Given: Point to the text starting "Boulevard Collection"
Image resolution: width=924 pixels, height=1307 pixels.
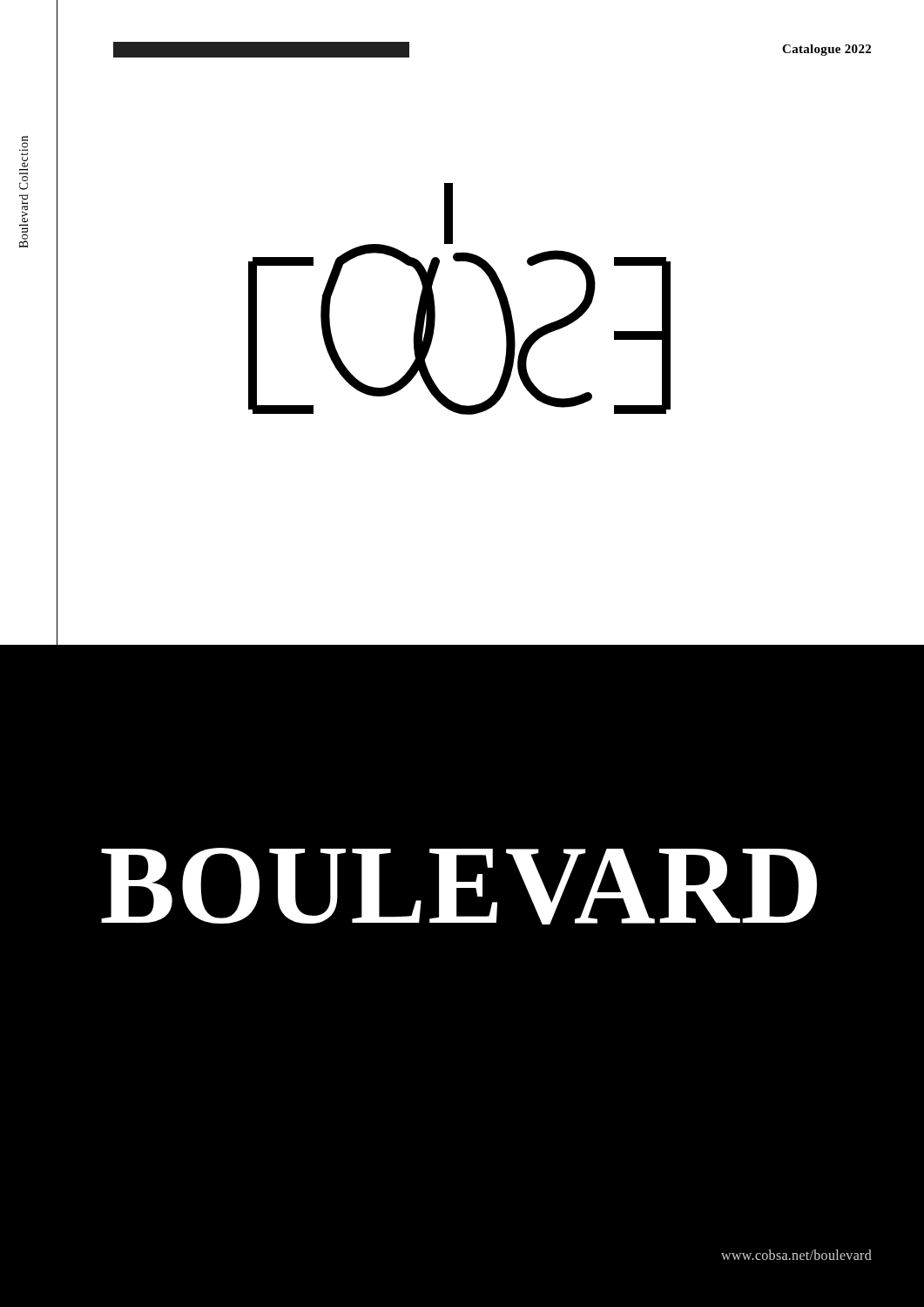Looking at the screenshot, I should tap(24, 192).
